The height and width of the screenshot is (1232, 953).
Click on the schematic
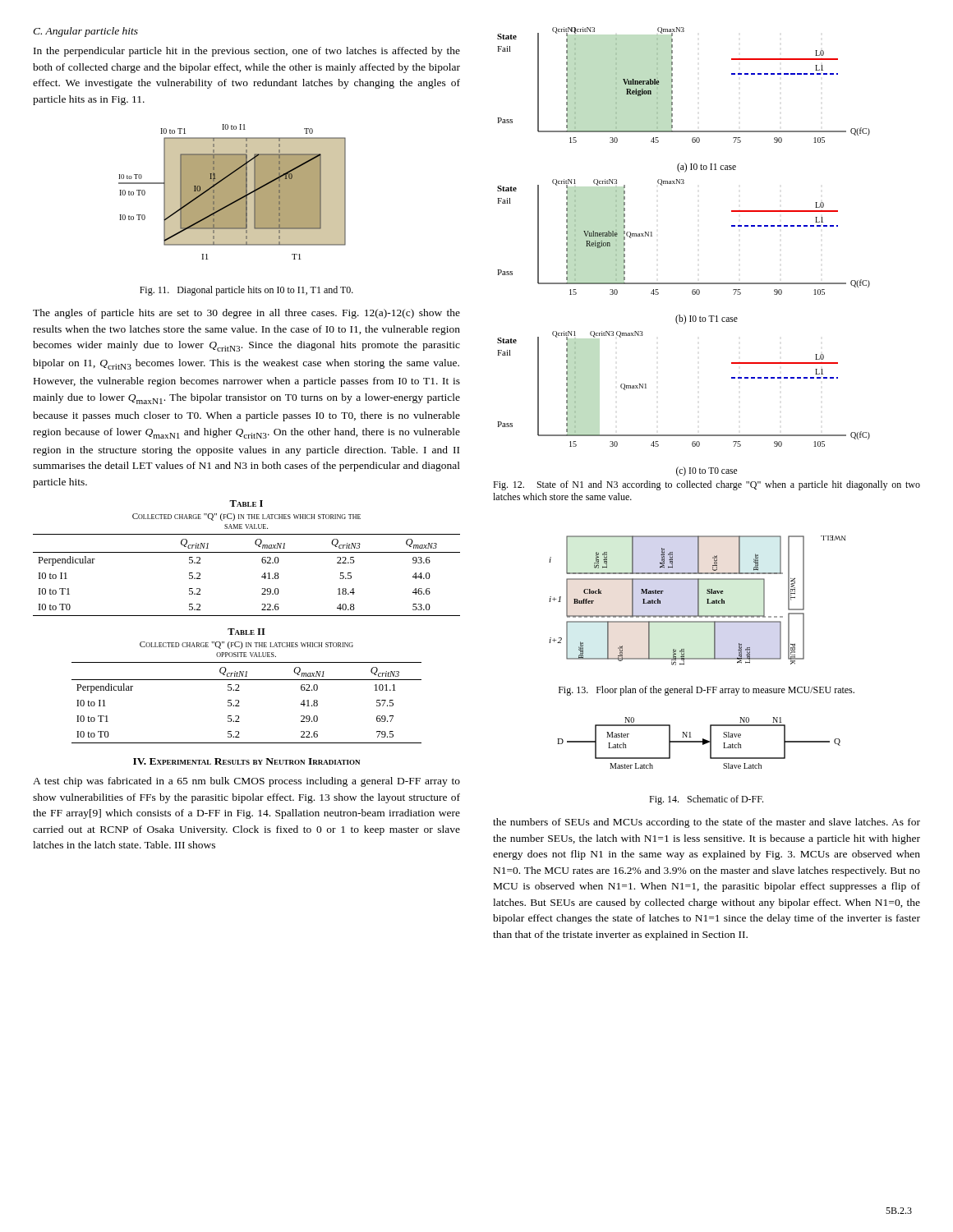(707, 747)
